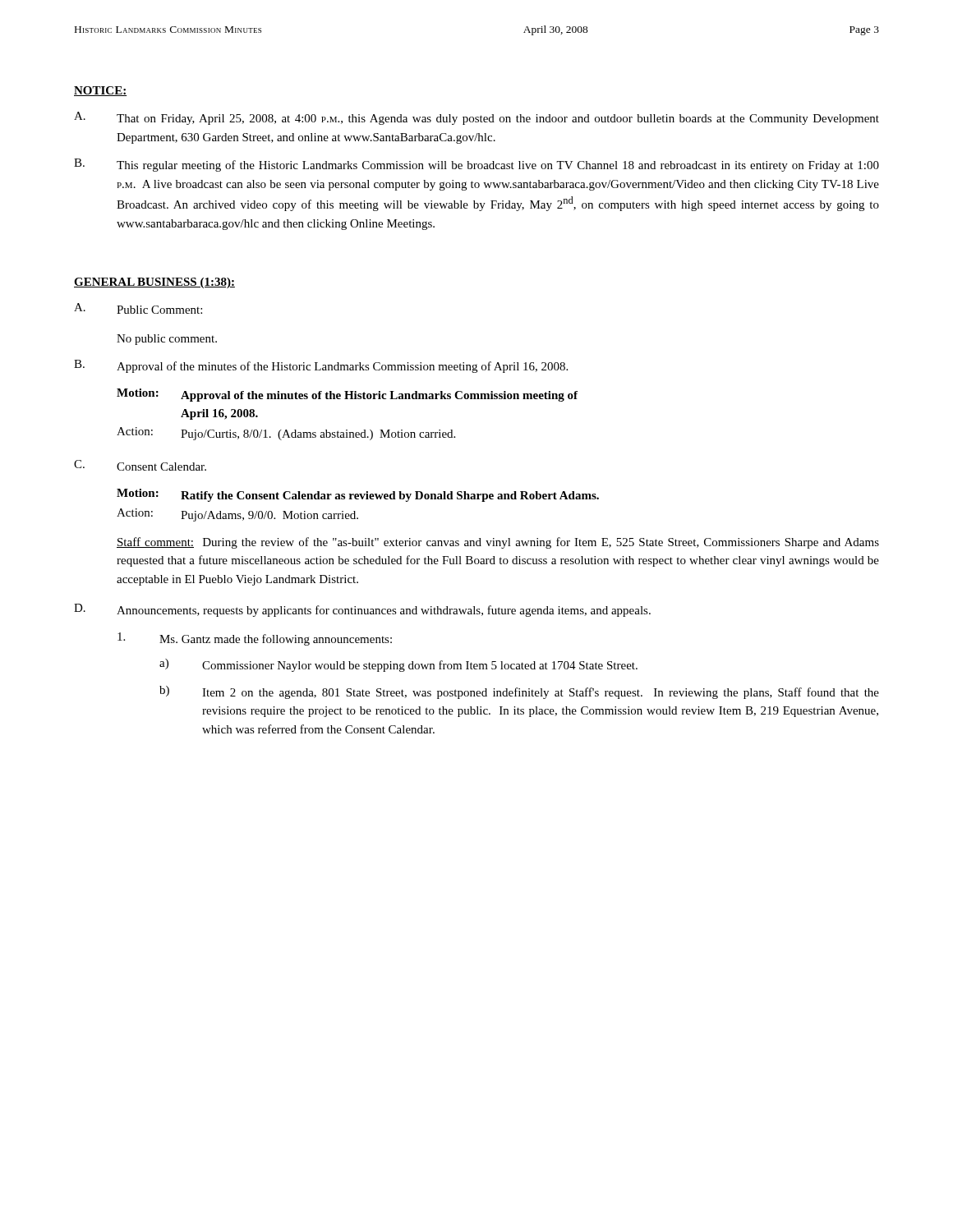Viewport: 953px width, 1232px height.
Task: Find the list item containing "B. This regular meeting of the"
Action: (476, 194)
